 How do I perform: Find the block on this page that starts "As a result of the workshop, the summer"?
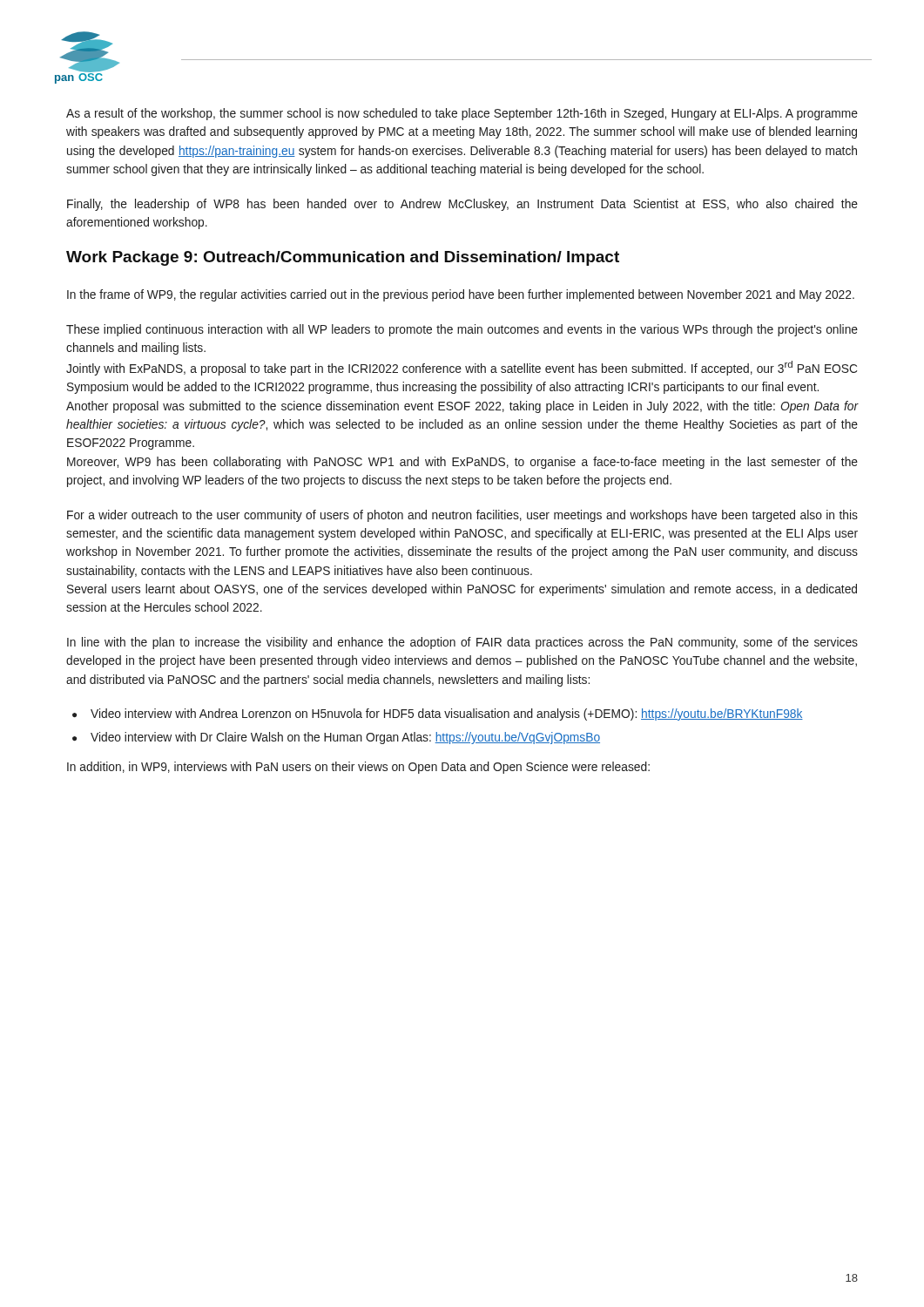coord(462,142)
